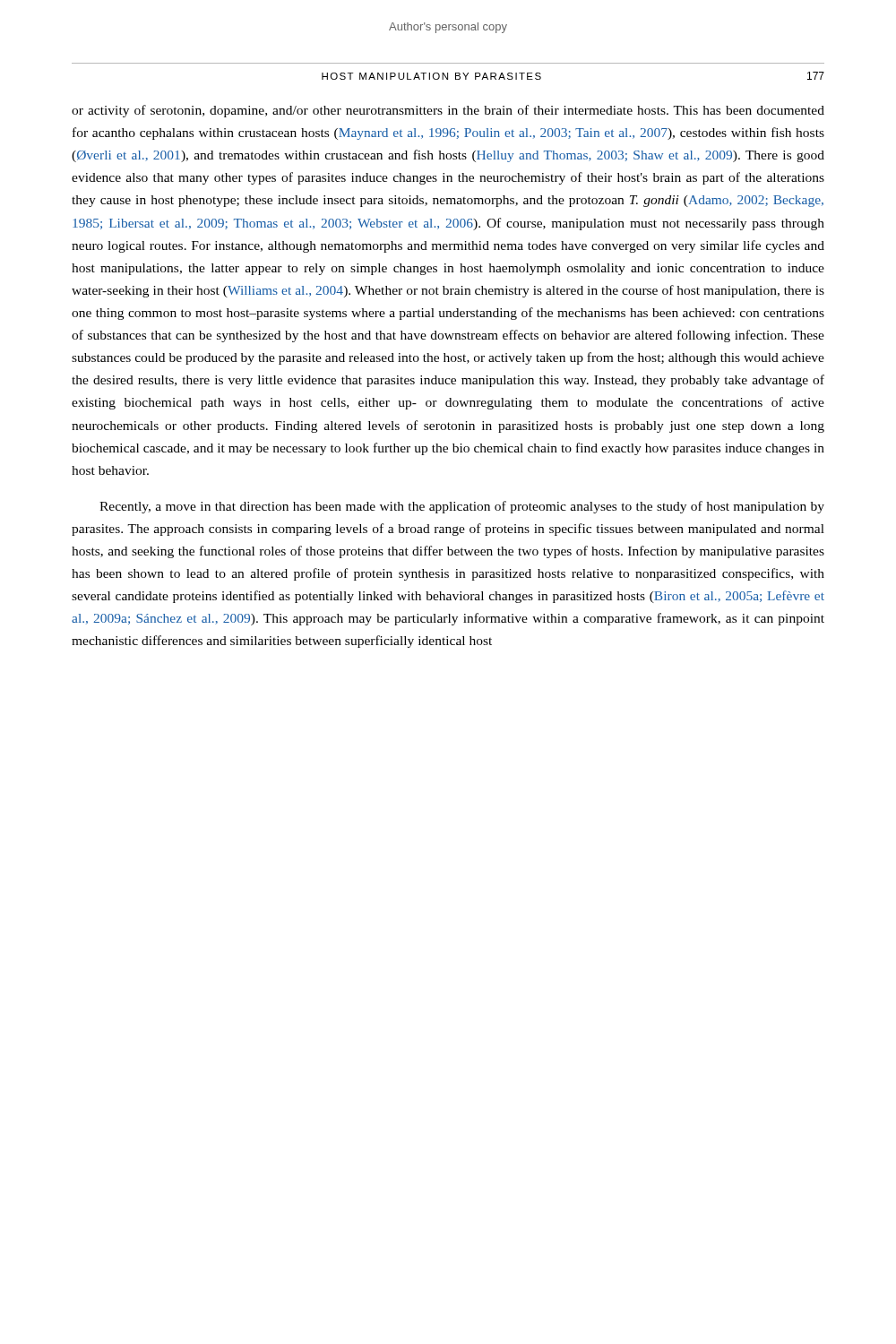Locate the text block that reads "Recently, a move in that"
The height and width of the screenshot is (1344, 896).
click(448, 573)
